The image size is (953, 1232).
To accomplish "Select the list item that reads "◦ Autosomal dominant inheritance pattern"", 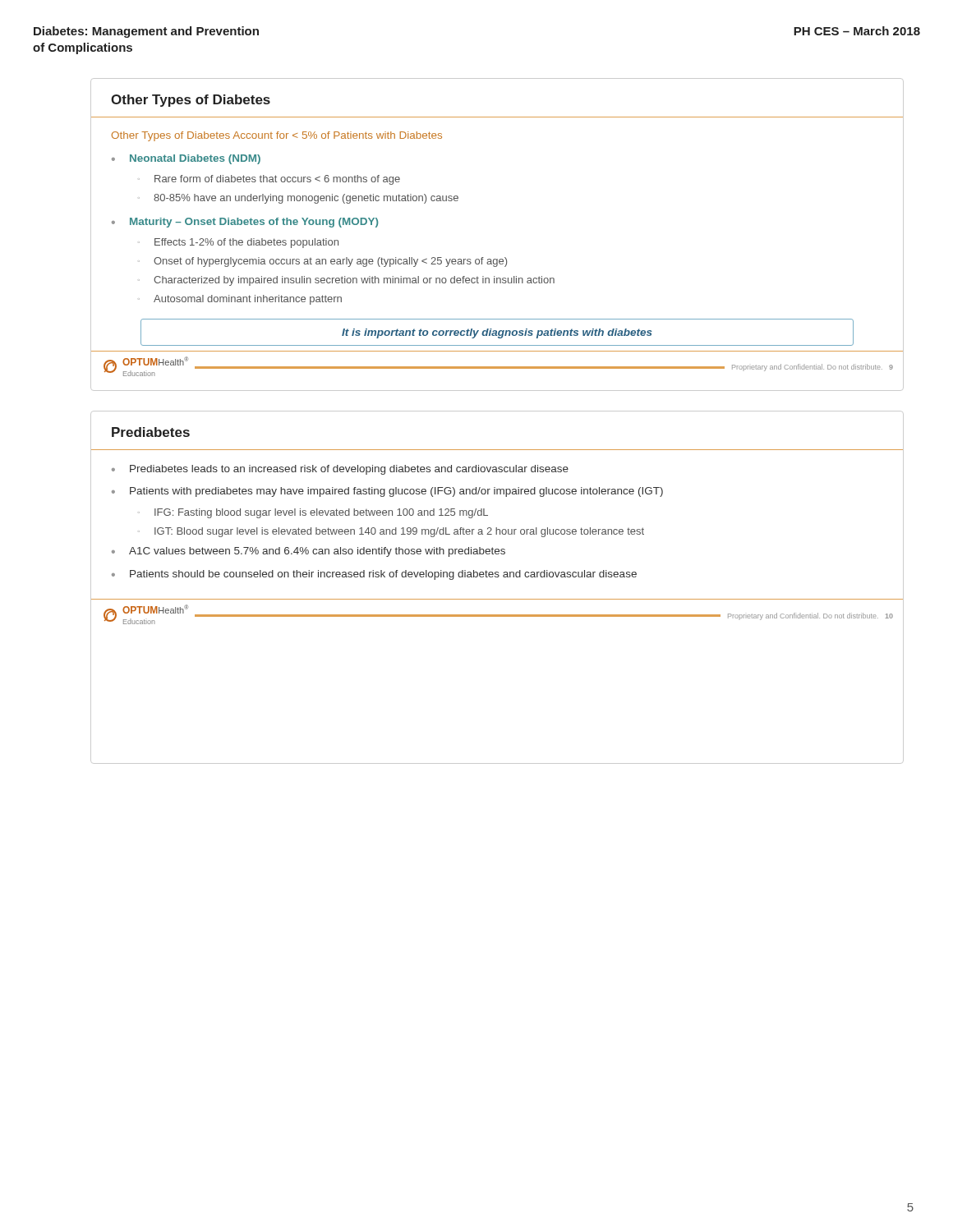I will 240,299.
